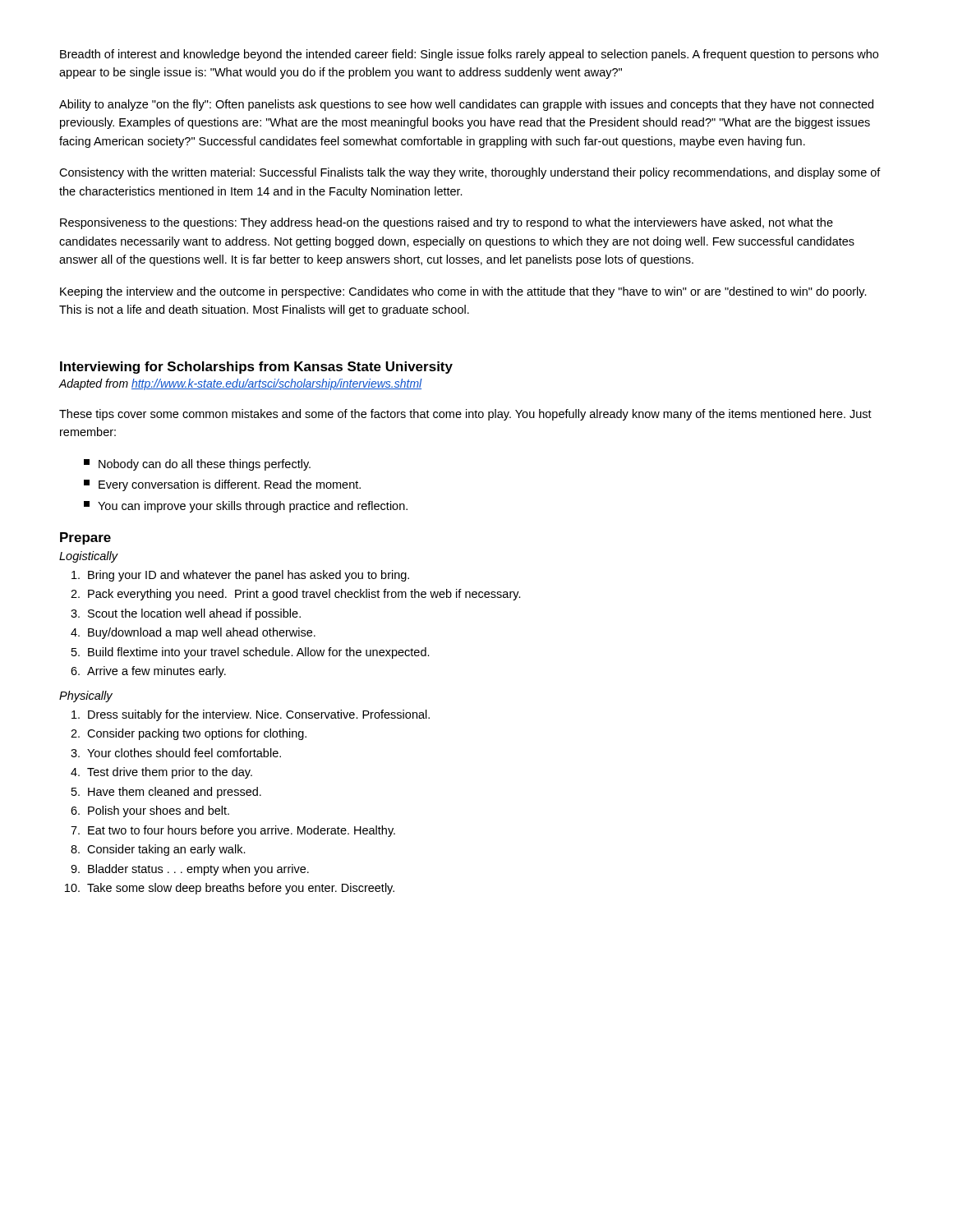
Task: Find the block on this page that starts "These tips cover some common mistakes and"
Action: coord(465,423)
